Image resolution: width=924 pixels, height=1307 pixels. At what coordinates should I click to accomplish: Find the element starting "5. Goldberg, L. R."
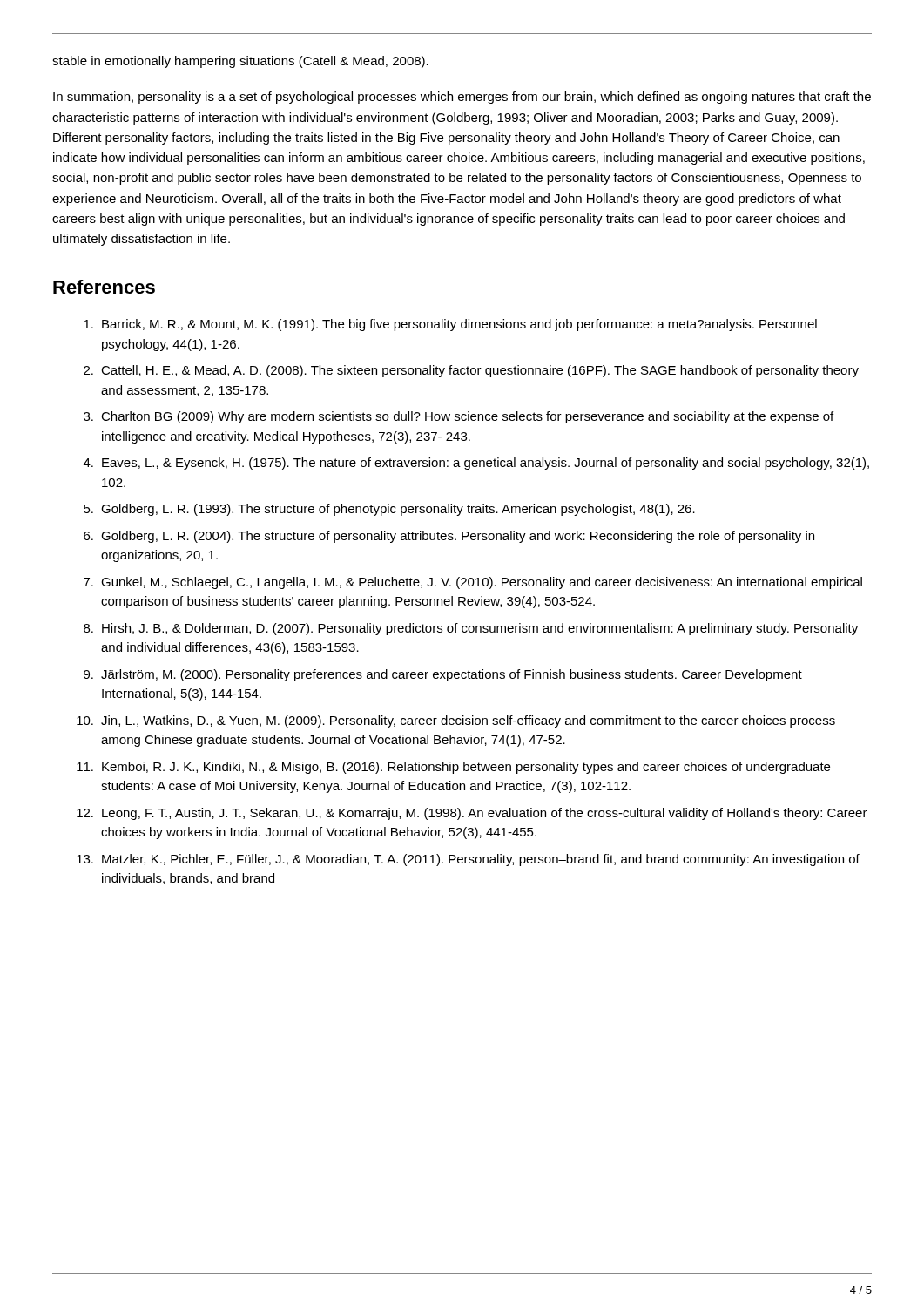462,509
